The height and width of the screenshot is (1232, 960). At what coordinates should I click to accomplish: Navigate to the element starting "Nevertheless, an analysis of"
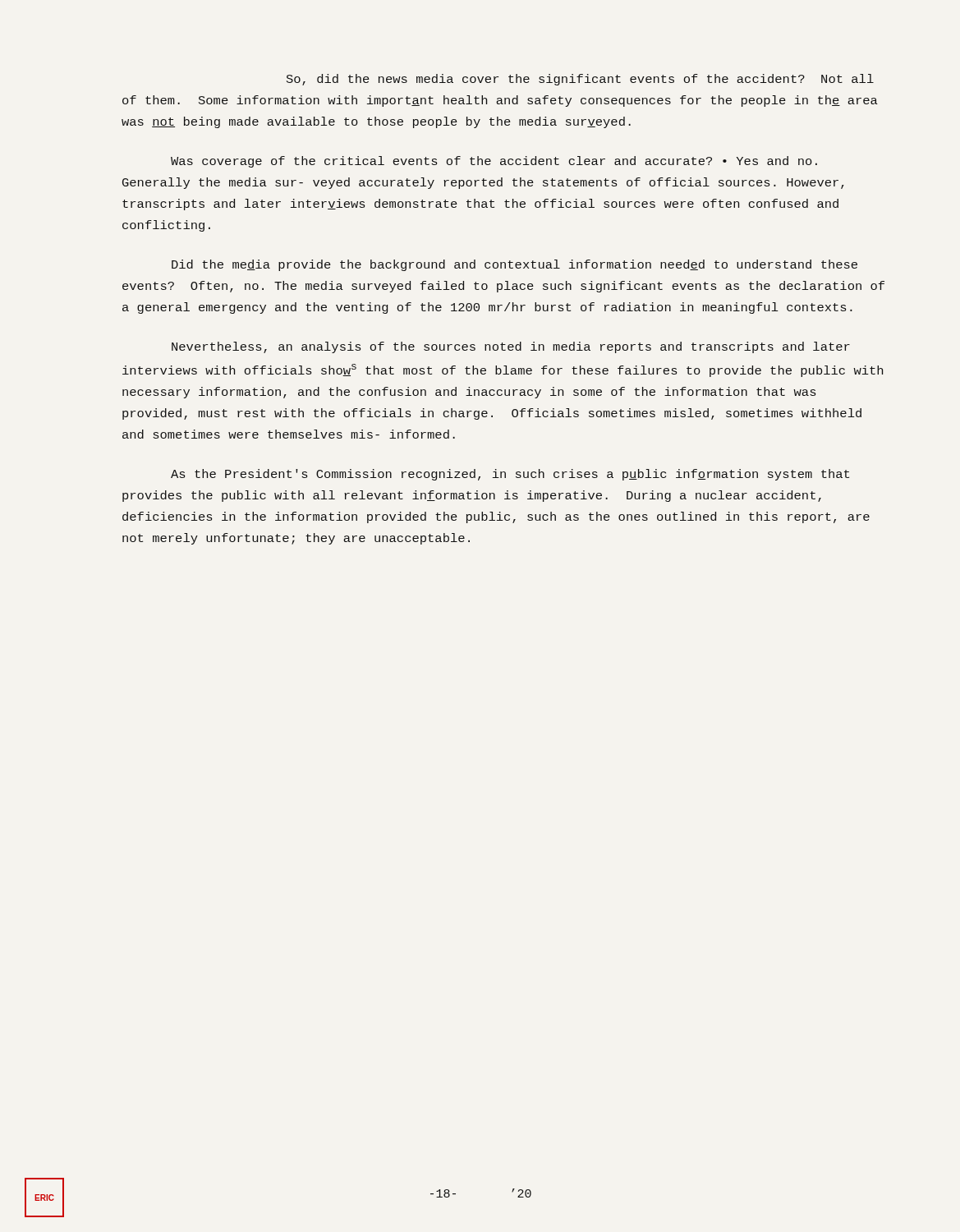tap(504, 391)
